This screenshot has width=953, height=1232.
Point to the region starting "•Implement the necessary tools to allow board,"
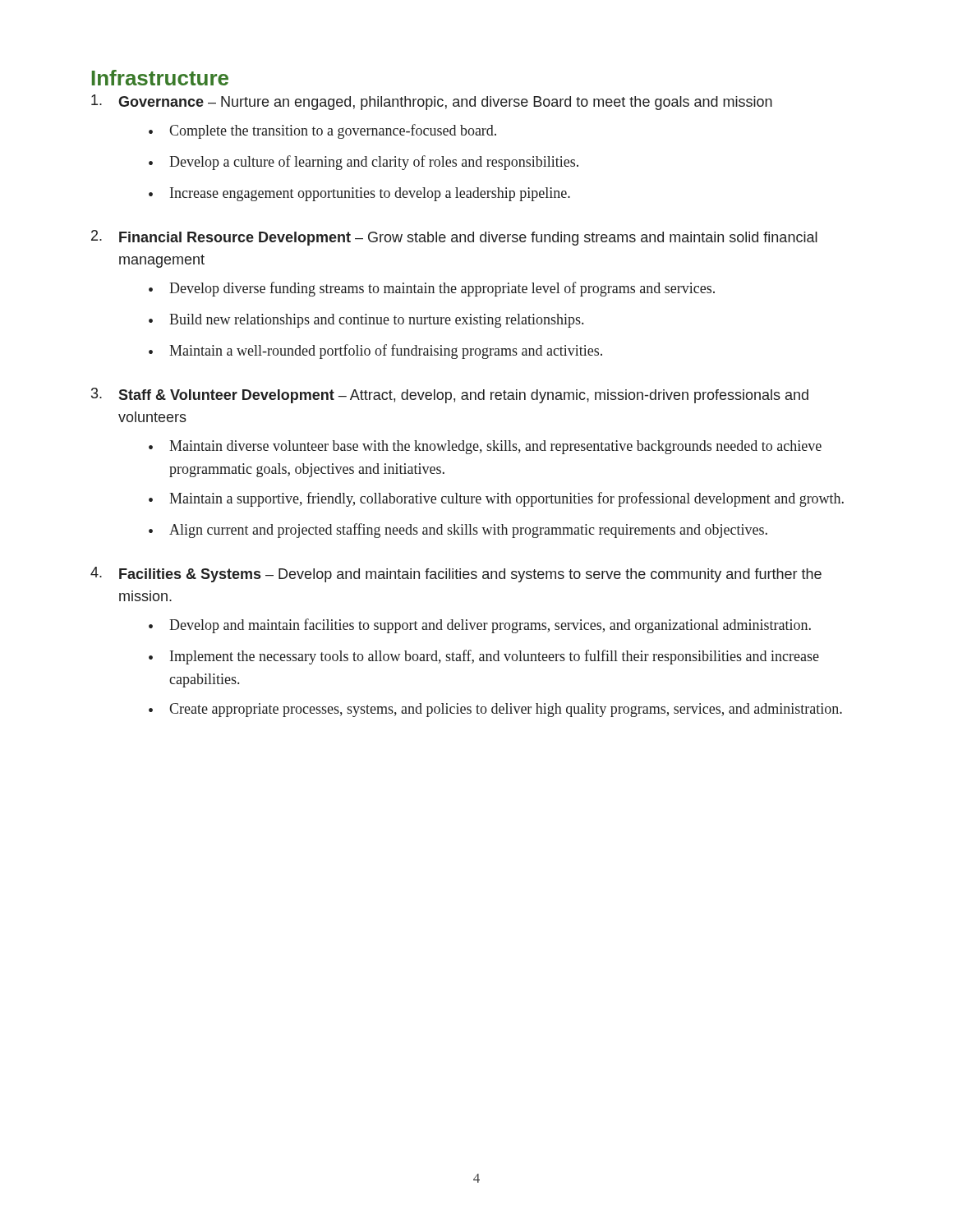(x=505, y=668)
